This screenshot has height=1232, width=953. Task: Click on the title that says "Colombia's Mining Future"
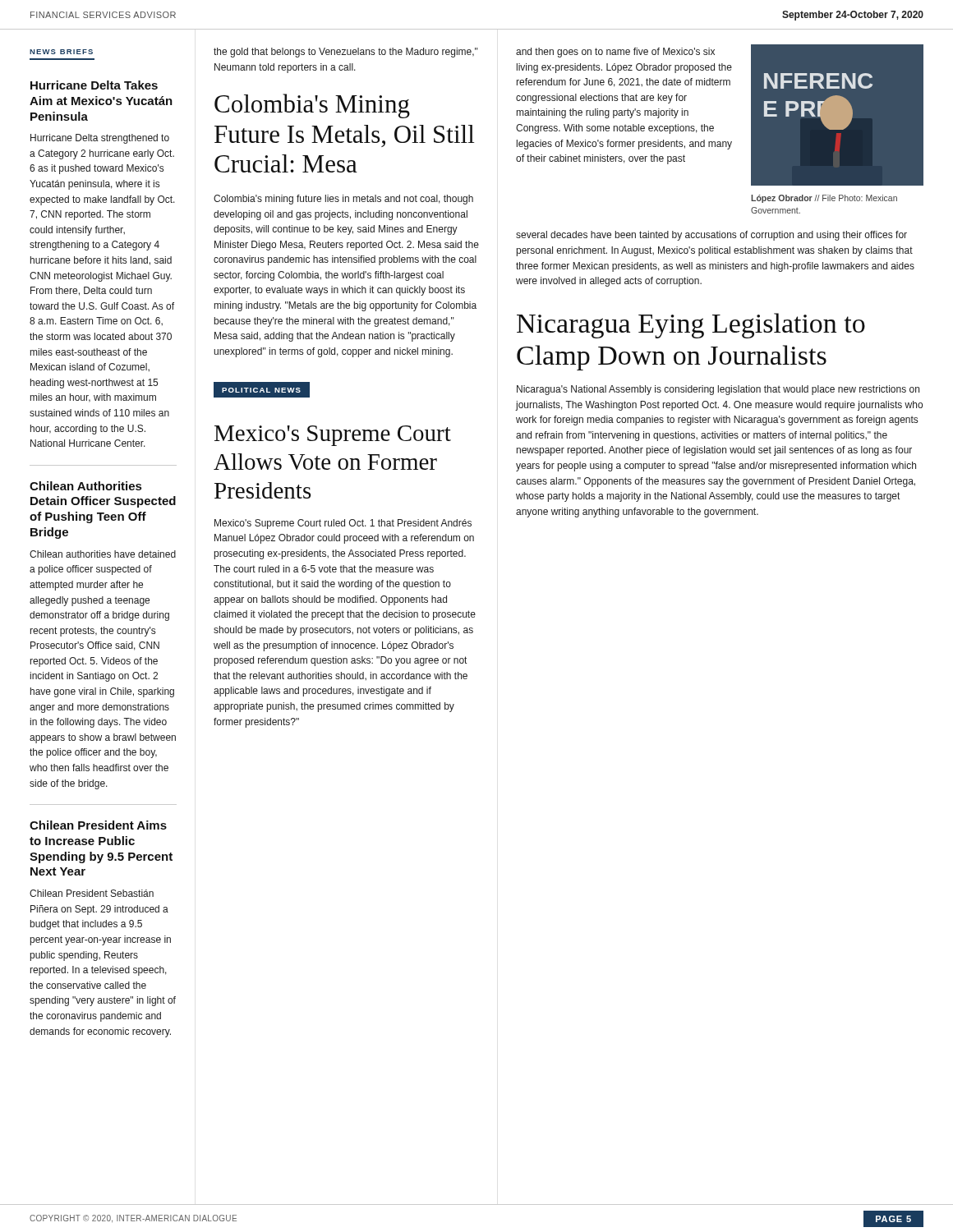tap(346, 135)
